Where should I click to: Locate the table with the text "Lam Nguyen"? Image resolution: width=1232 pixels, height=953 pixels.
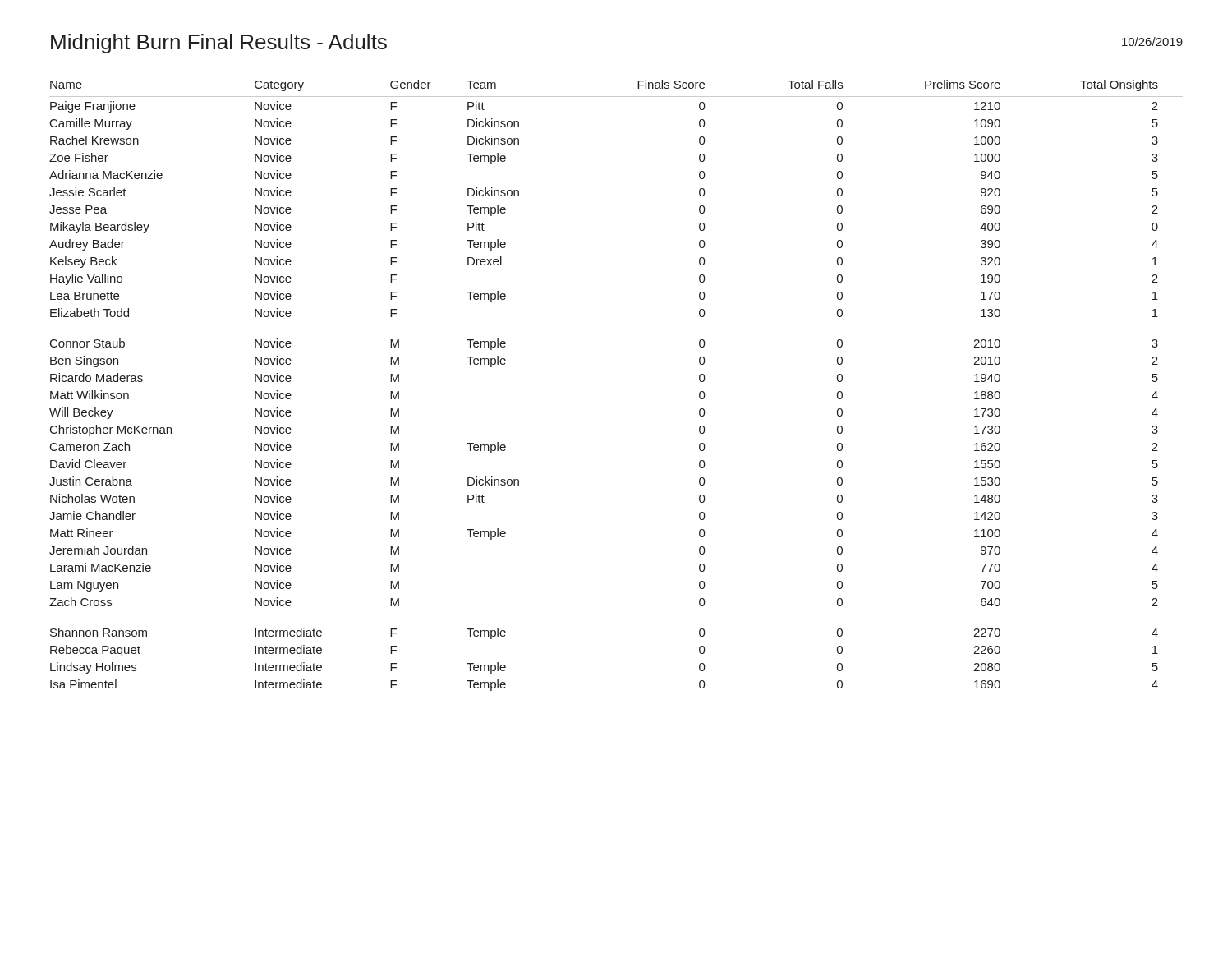tap(616, 383)
